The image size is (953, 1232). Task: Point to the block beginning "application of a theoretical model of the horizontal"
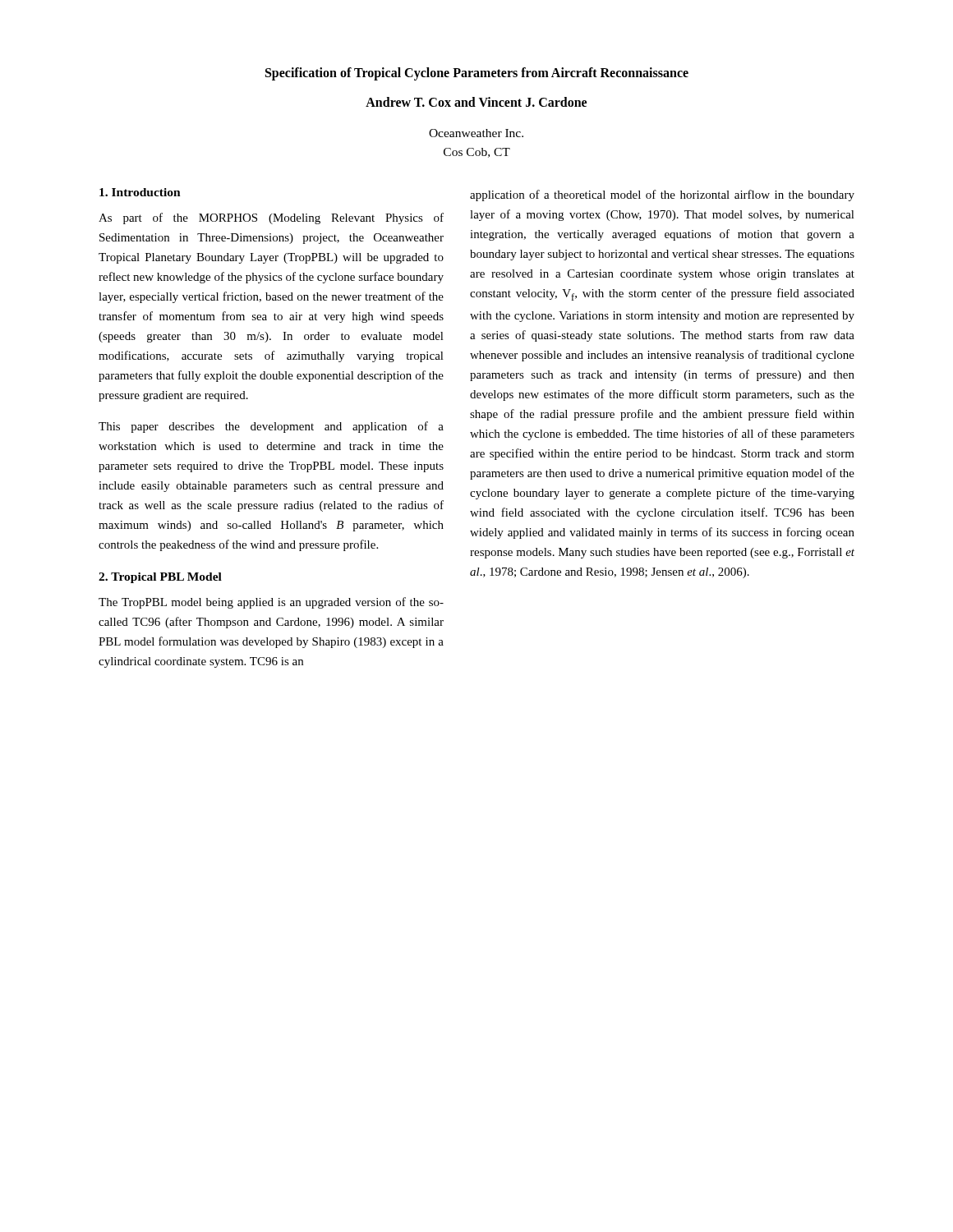pos(662,383)
